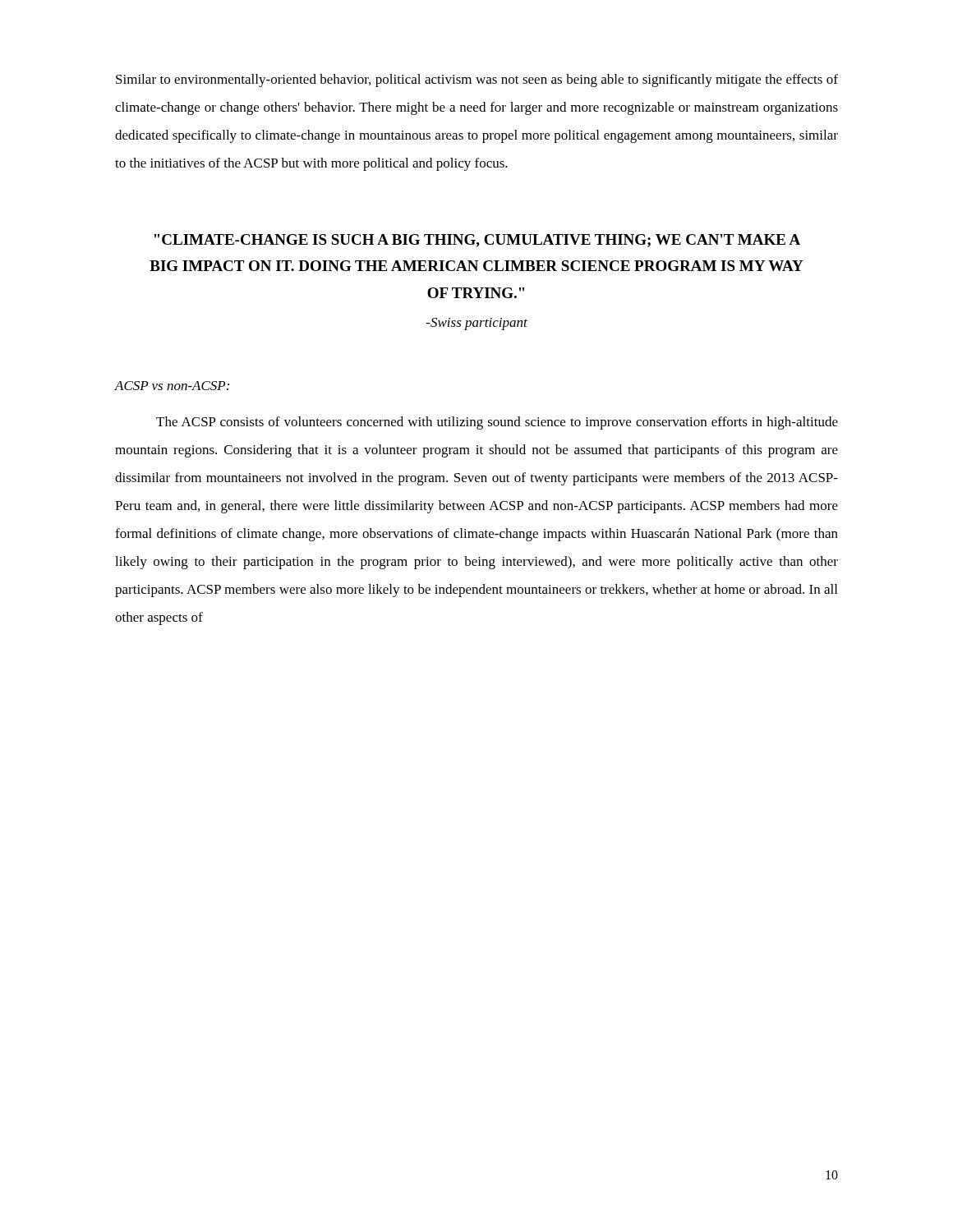Locate the text block that reads "The ACSP consists of volunteers concerned with utilizing"
Viewport: 953px width, 1232px height.
pos(476,520)
